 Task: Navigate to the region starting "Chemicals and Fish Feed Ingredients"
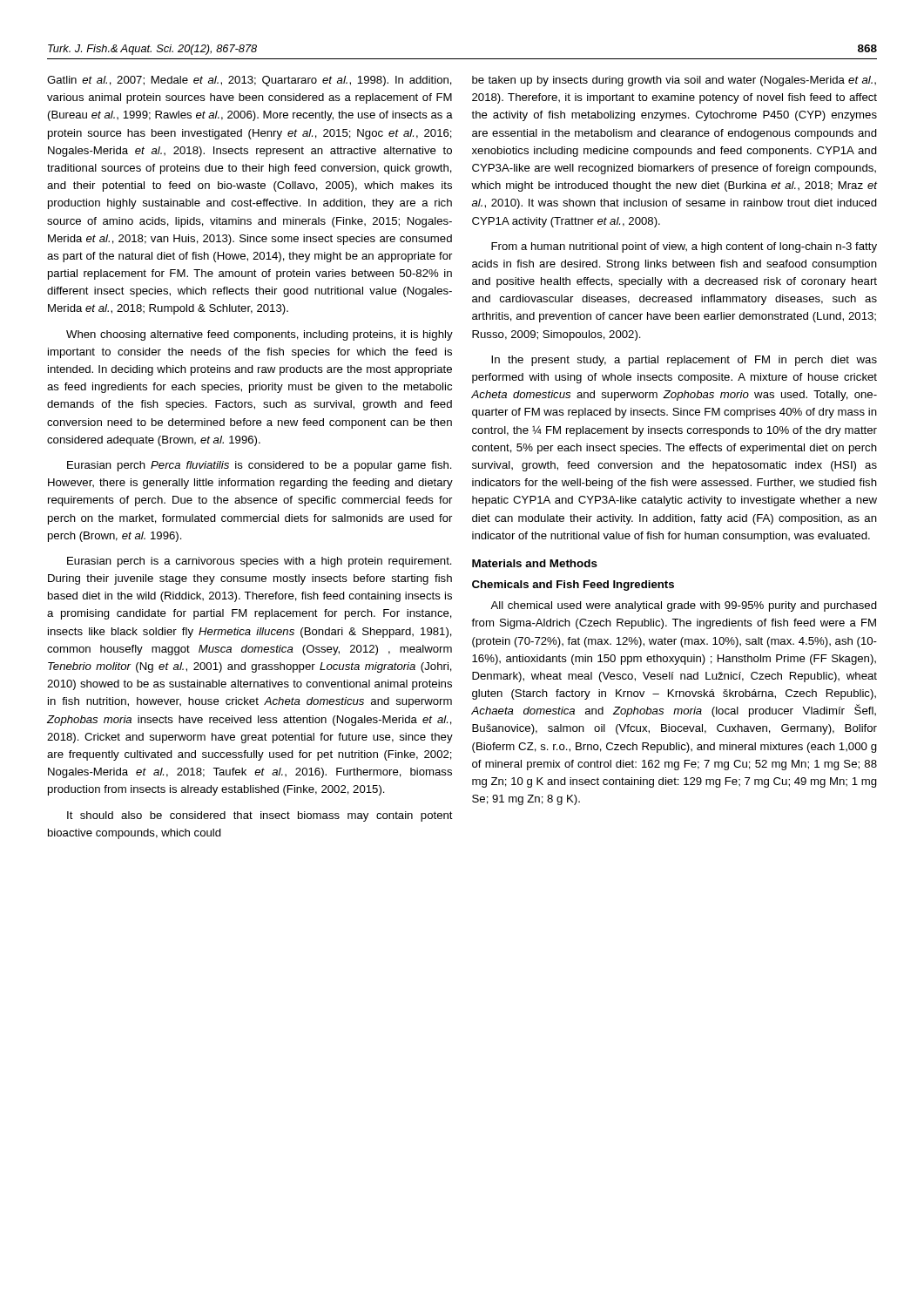point(674,585)
